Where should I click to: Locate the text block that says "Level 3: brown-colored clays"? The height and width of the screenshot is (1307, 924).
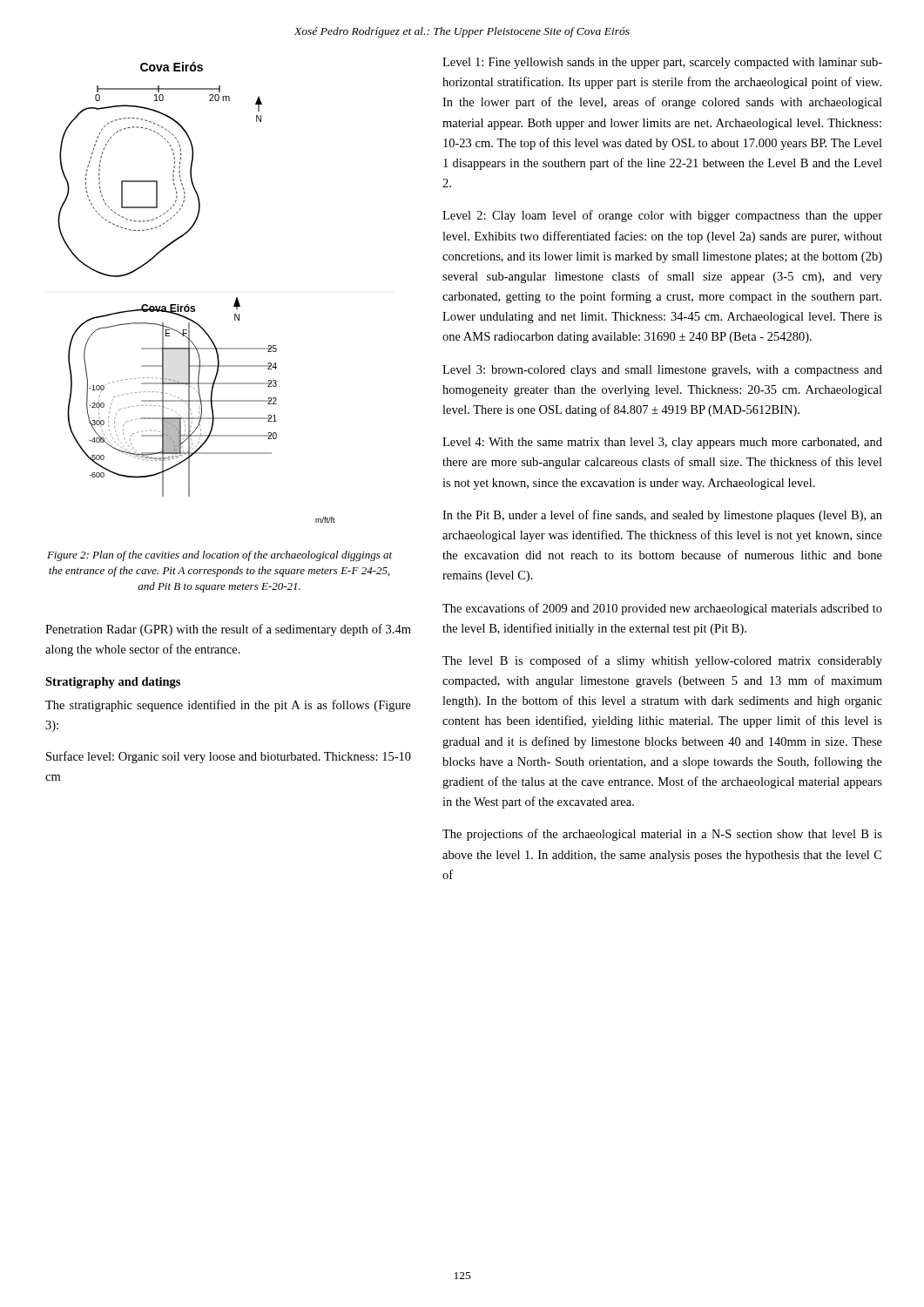pyautogui.click(x=662, y=389)
